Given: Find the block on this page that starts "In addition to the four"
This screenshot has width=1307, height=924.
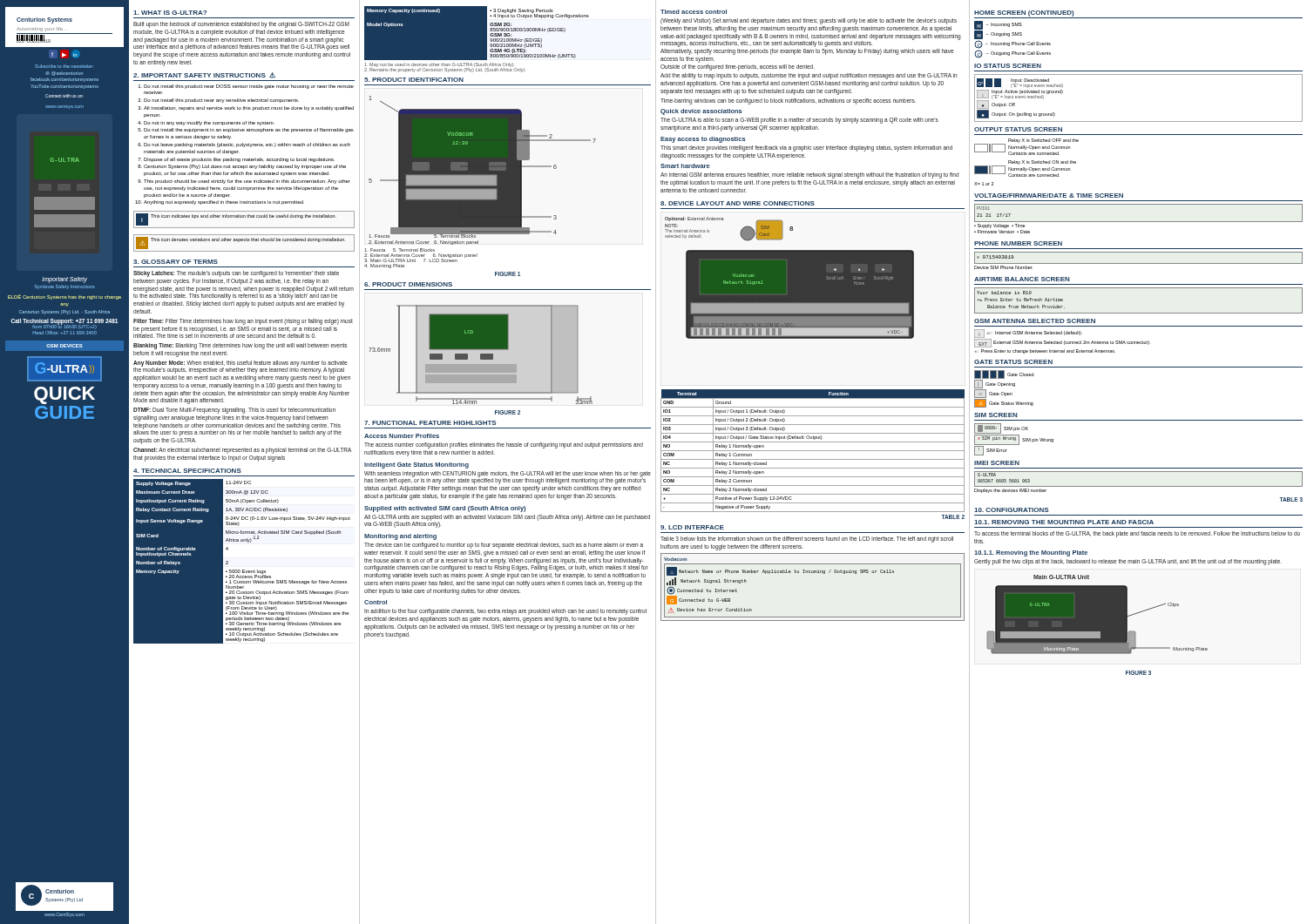Looking at the screenshot, I should tap(505, 623).
